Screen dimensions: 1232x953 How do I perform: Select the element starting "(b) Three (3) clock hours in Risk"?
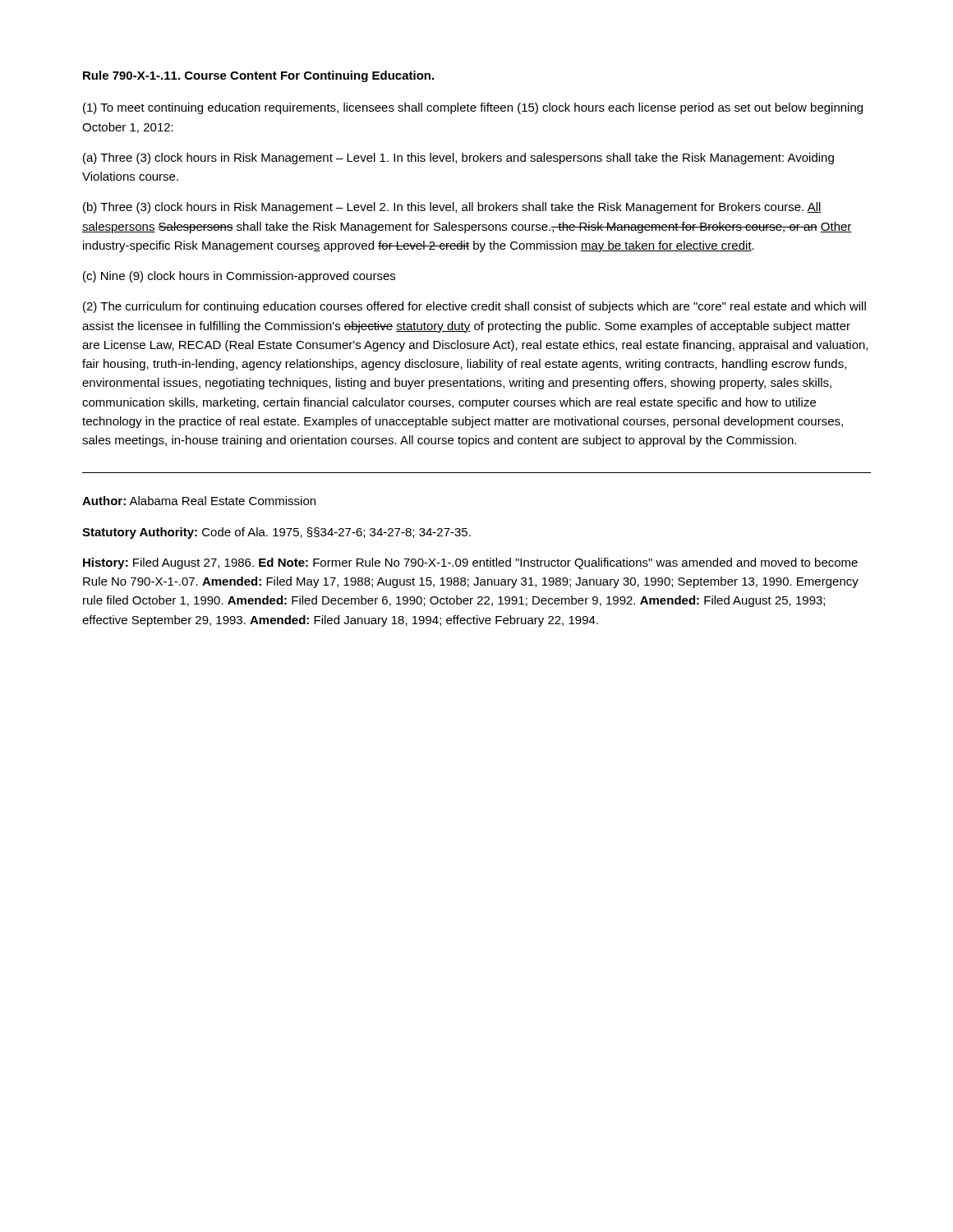[x=467, y=226]
